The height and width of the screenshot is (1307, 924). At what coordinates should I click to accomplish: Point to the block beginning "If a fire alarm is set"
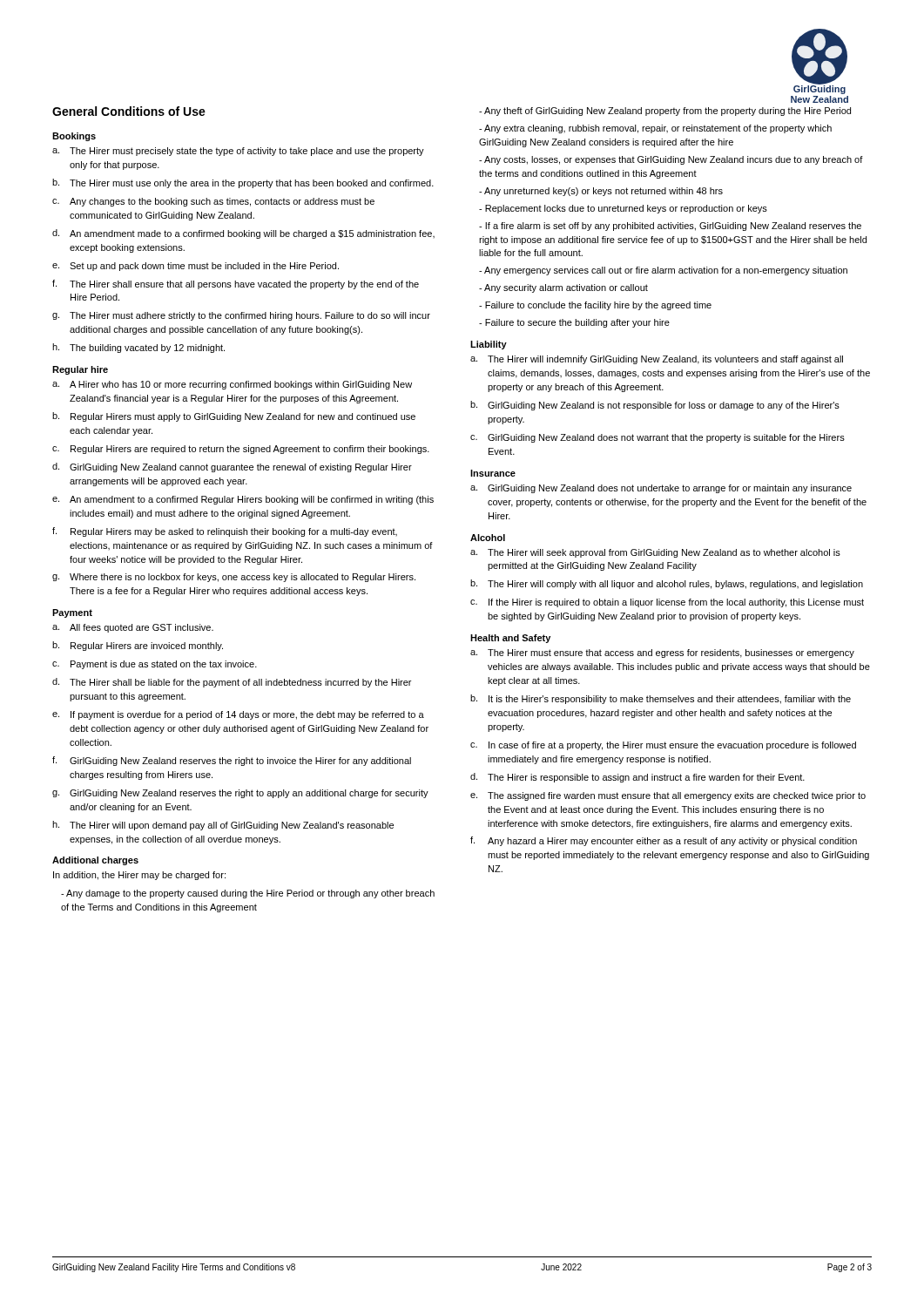[671, 240]
